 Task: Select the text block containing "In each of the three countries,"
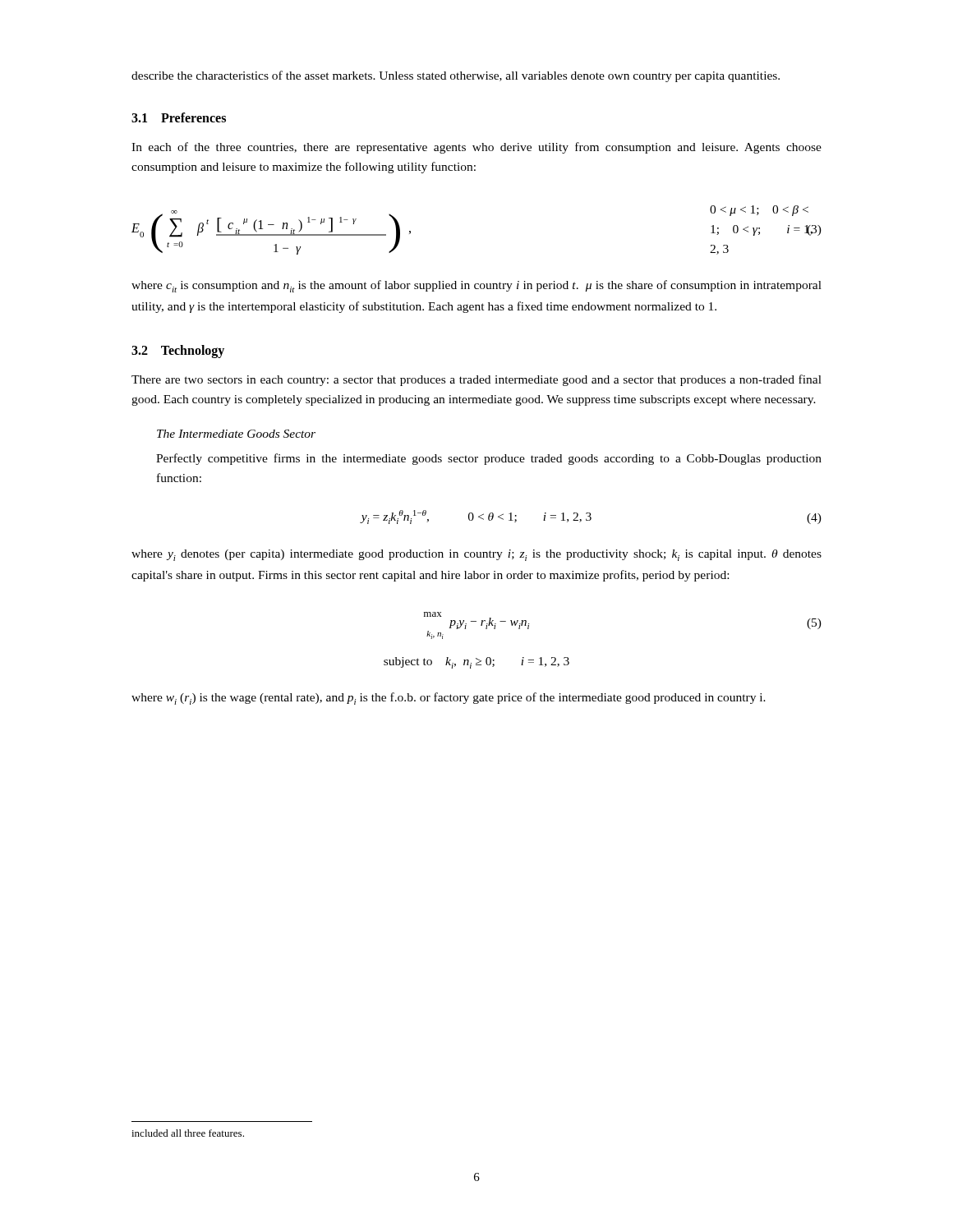[x=476, y=156]
